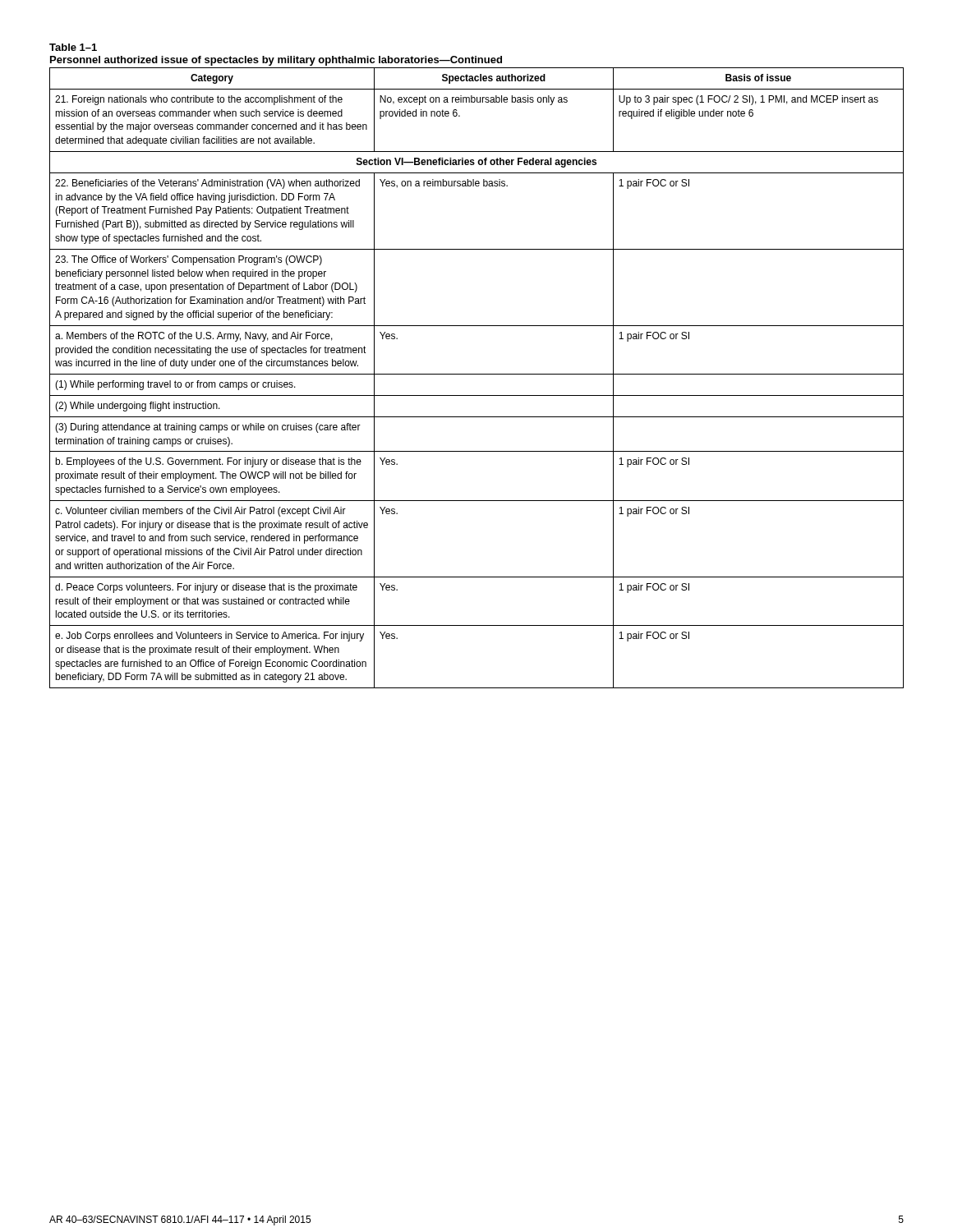This screenshot has height=1232, width=953.
Task: Locate the table with the text "21. Foreign nationals"
Action: 476,365
